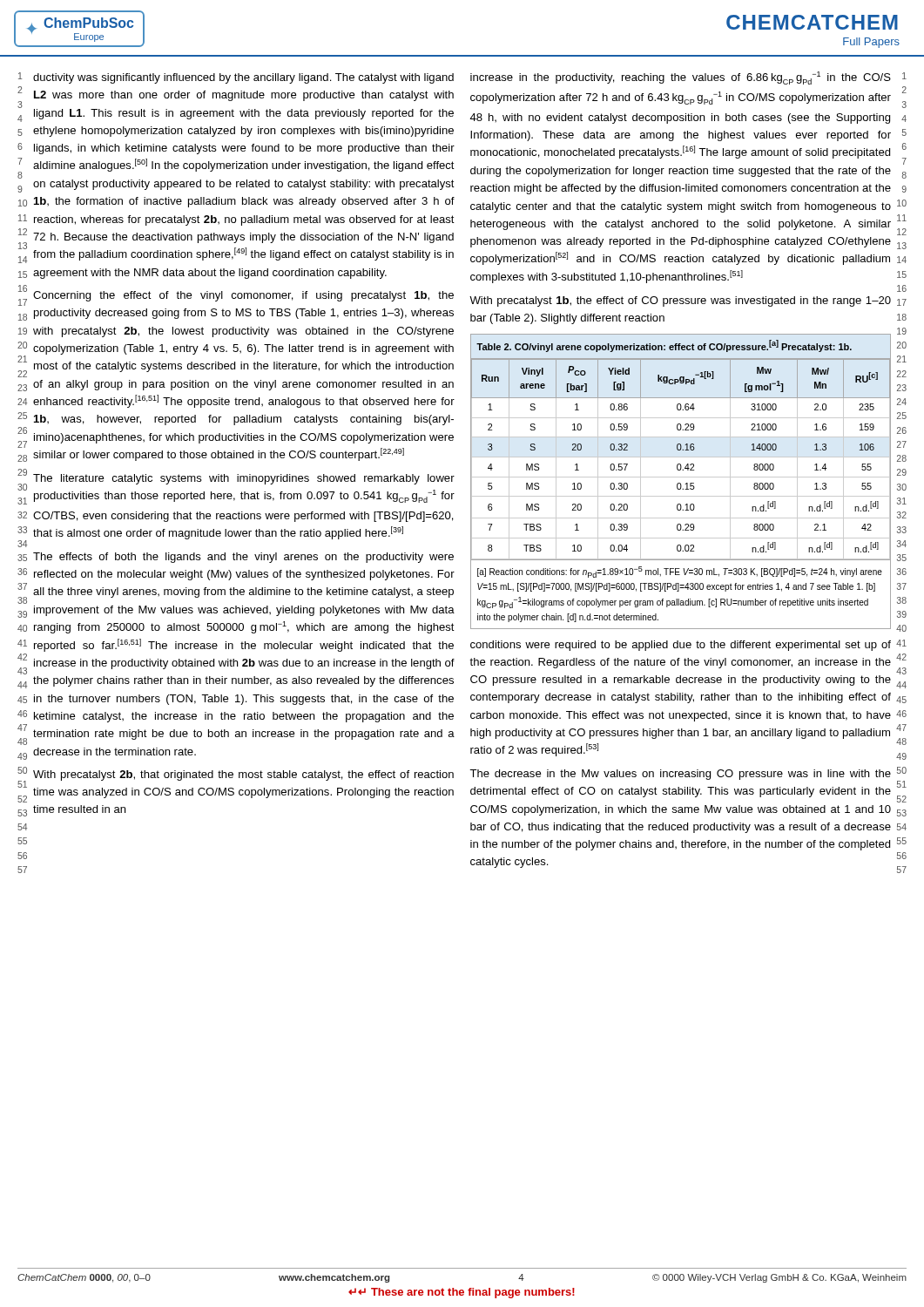Select a table
924x1307 pixels.
pos(680,481)
